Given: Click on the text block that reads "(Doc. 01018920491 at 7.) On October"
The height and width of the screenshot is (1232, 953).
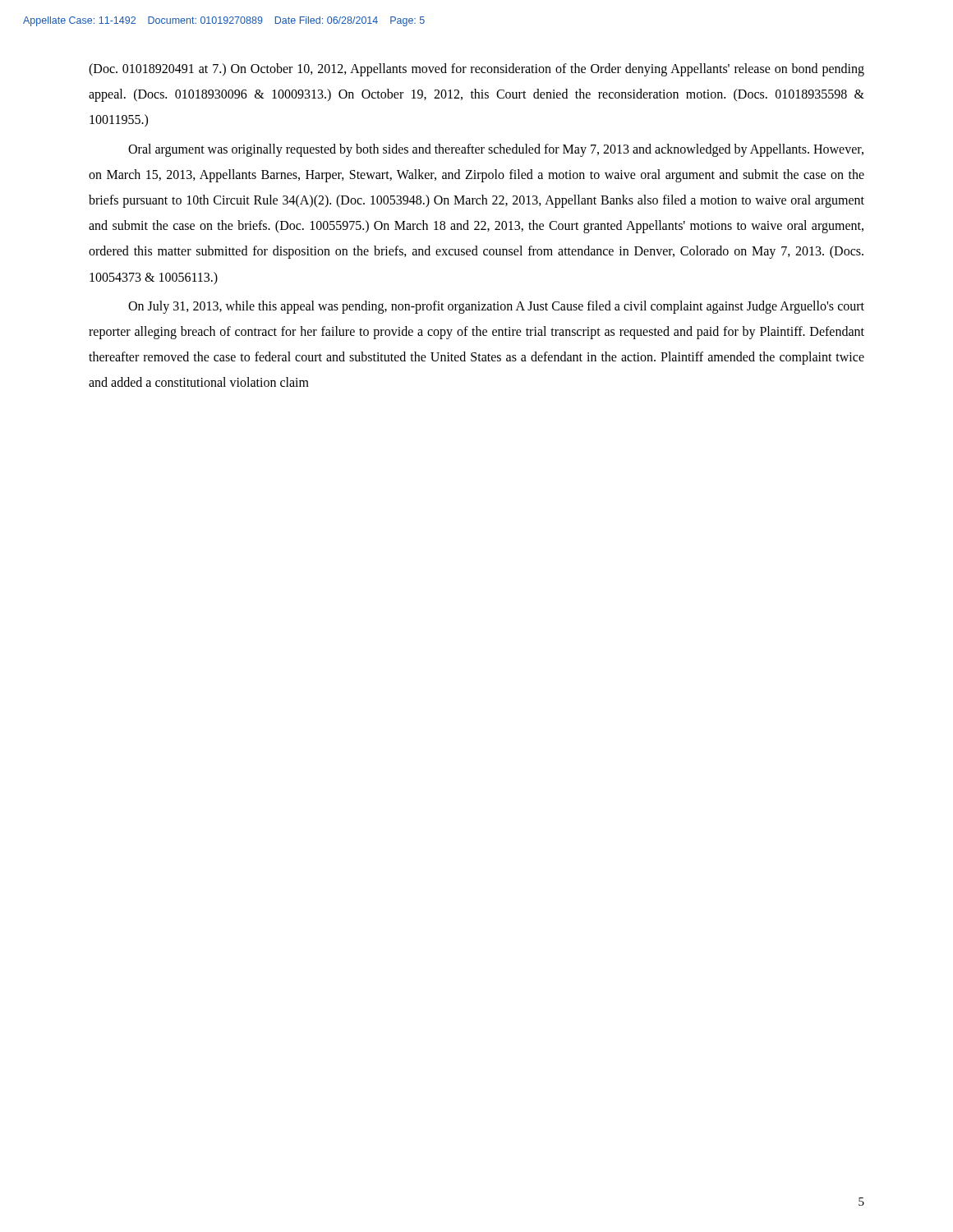Looking at the screenshot, I should point(476,94).
